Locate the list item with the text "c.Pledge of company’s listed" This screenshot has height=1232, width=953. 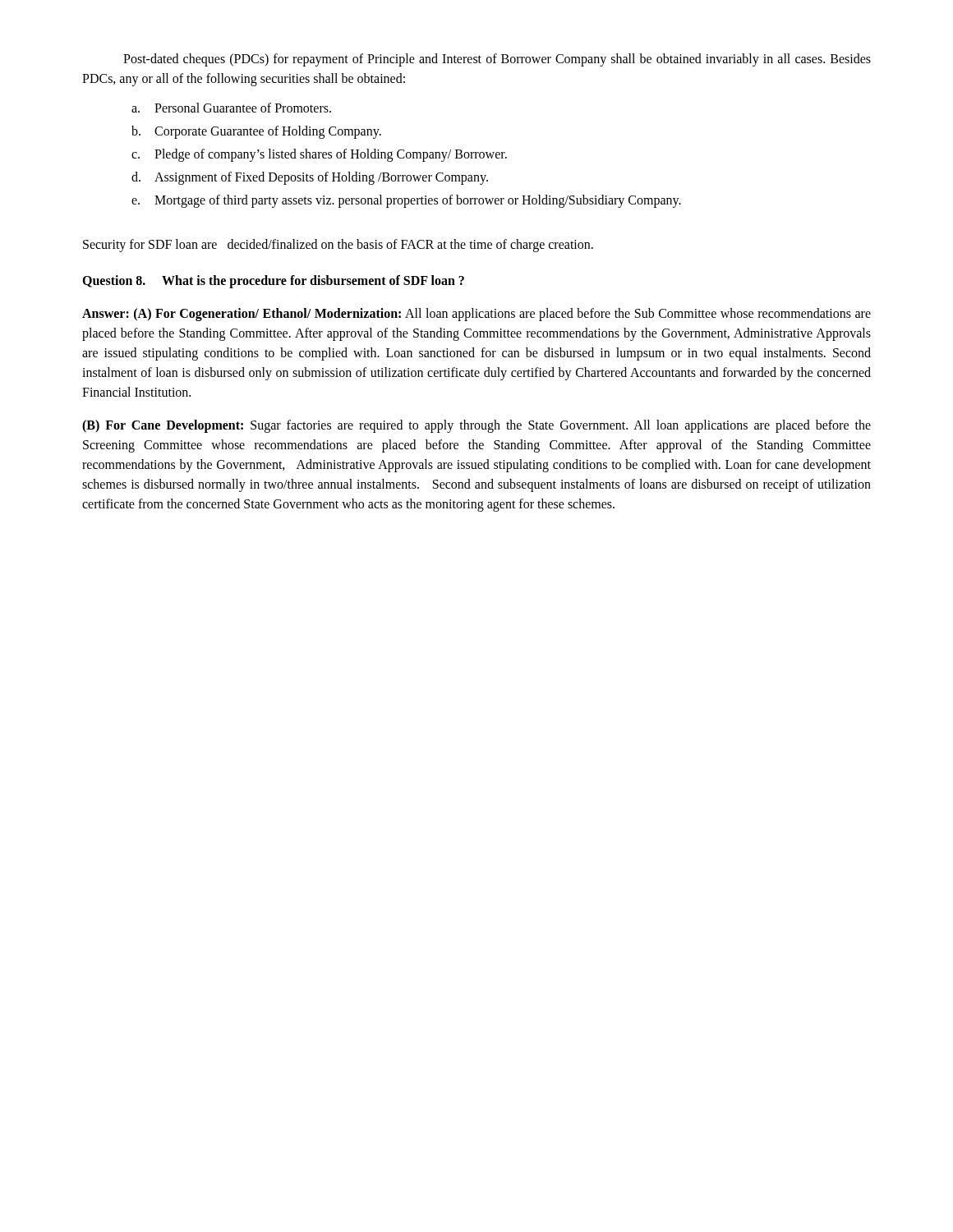click(x=501, y=154)
